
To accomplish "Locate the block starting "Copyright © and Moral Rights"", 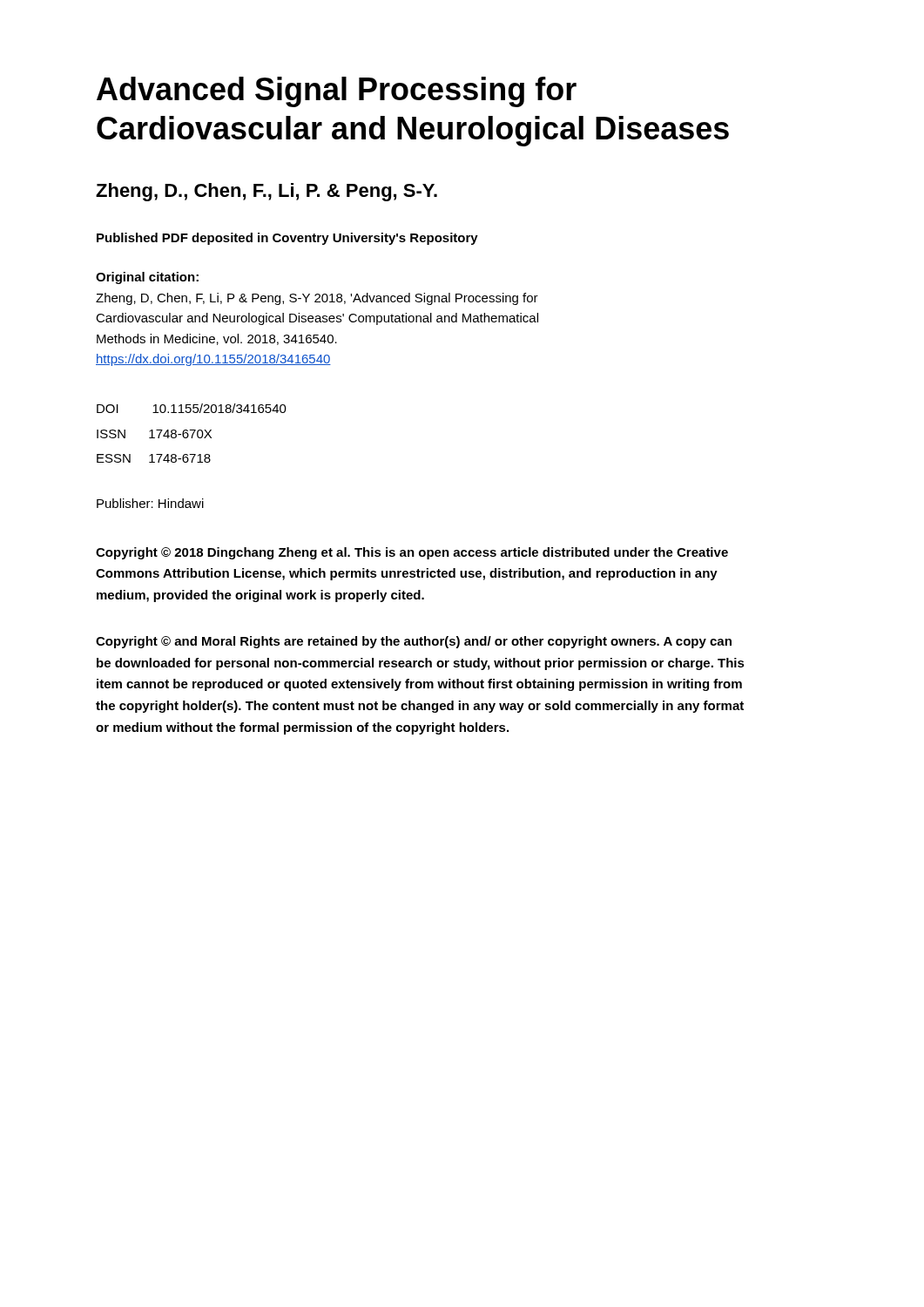I will [x=420, y=684].
